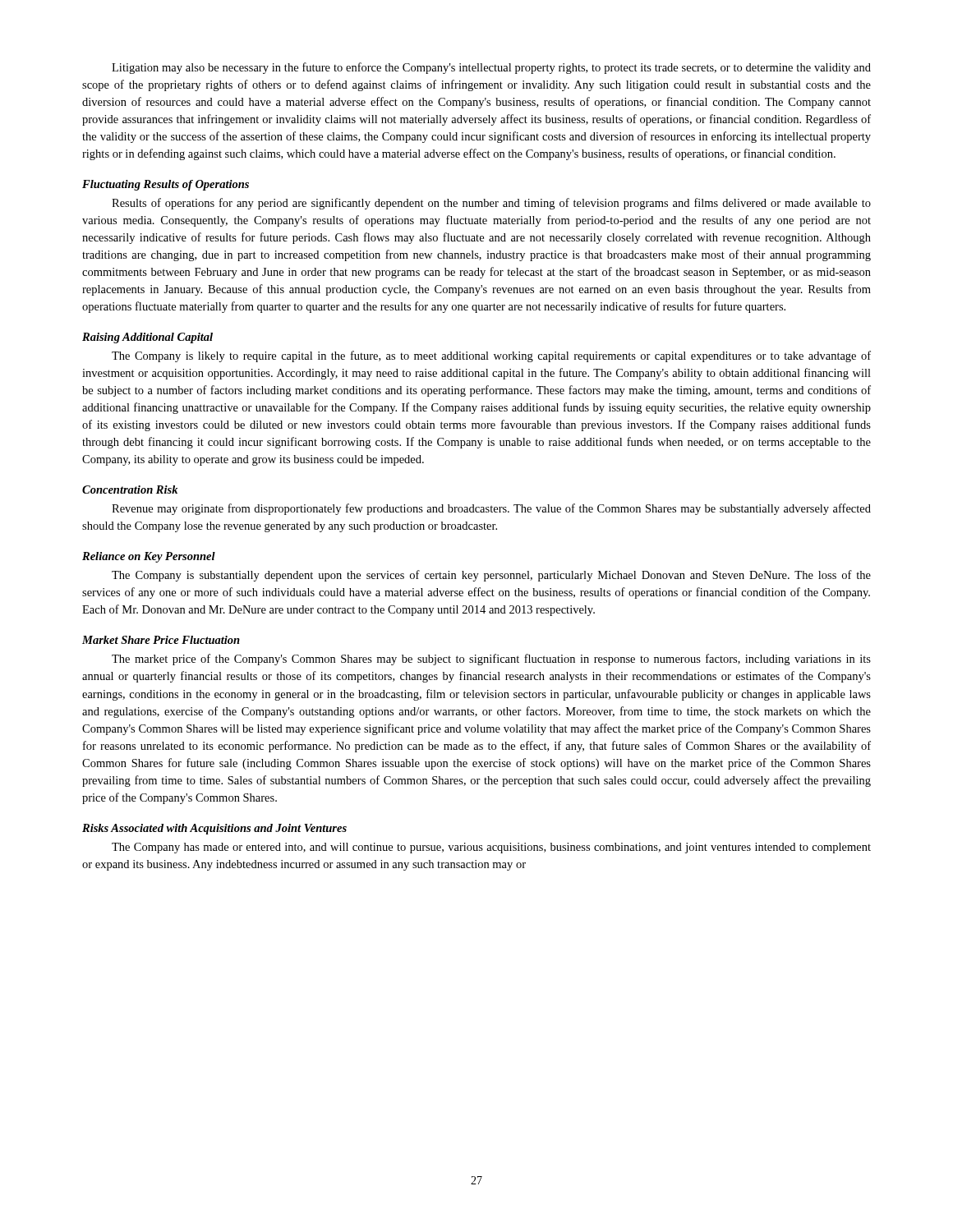The width and height of the screenshot is (953, 1232).
Task: Select the section header that reads "Market Share Price Fluctuation"
Action: (161, 640)
